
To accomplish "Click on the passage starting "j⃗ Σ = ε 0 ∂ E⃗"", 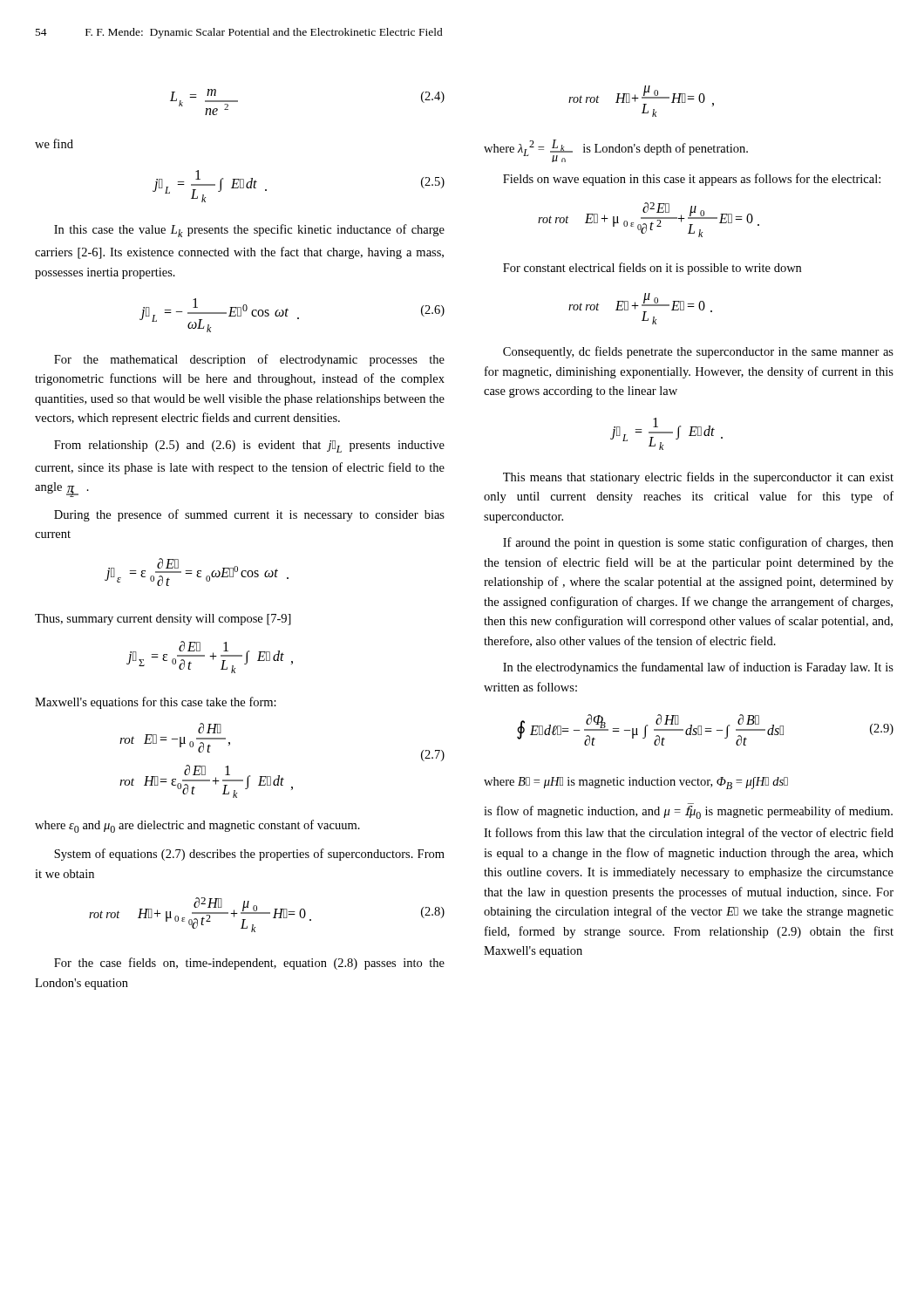I will (240, 658).
